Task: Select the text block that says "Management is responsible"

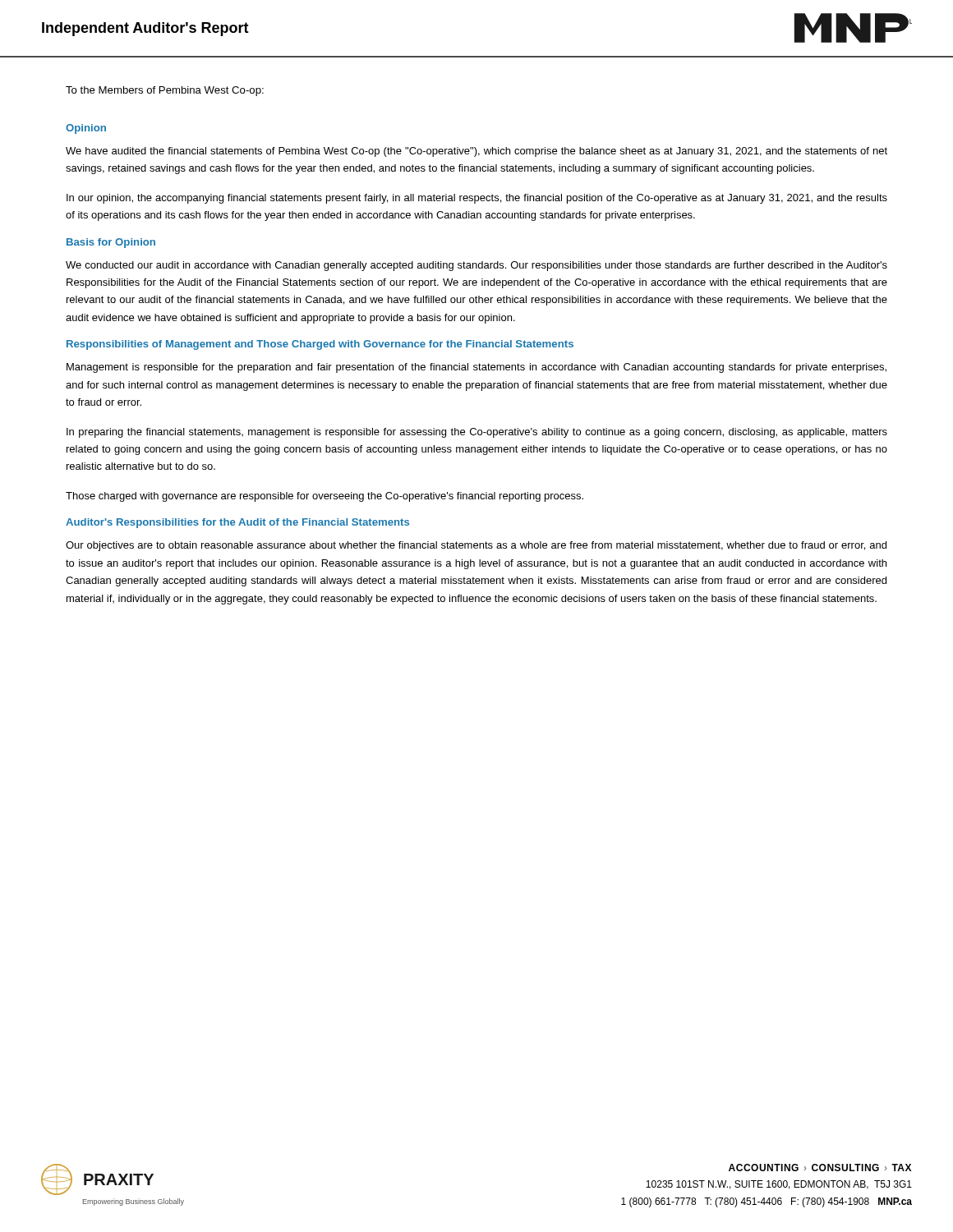Action: click(476, 385)
